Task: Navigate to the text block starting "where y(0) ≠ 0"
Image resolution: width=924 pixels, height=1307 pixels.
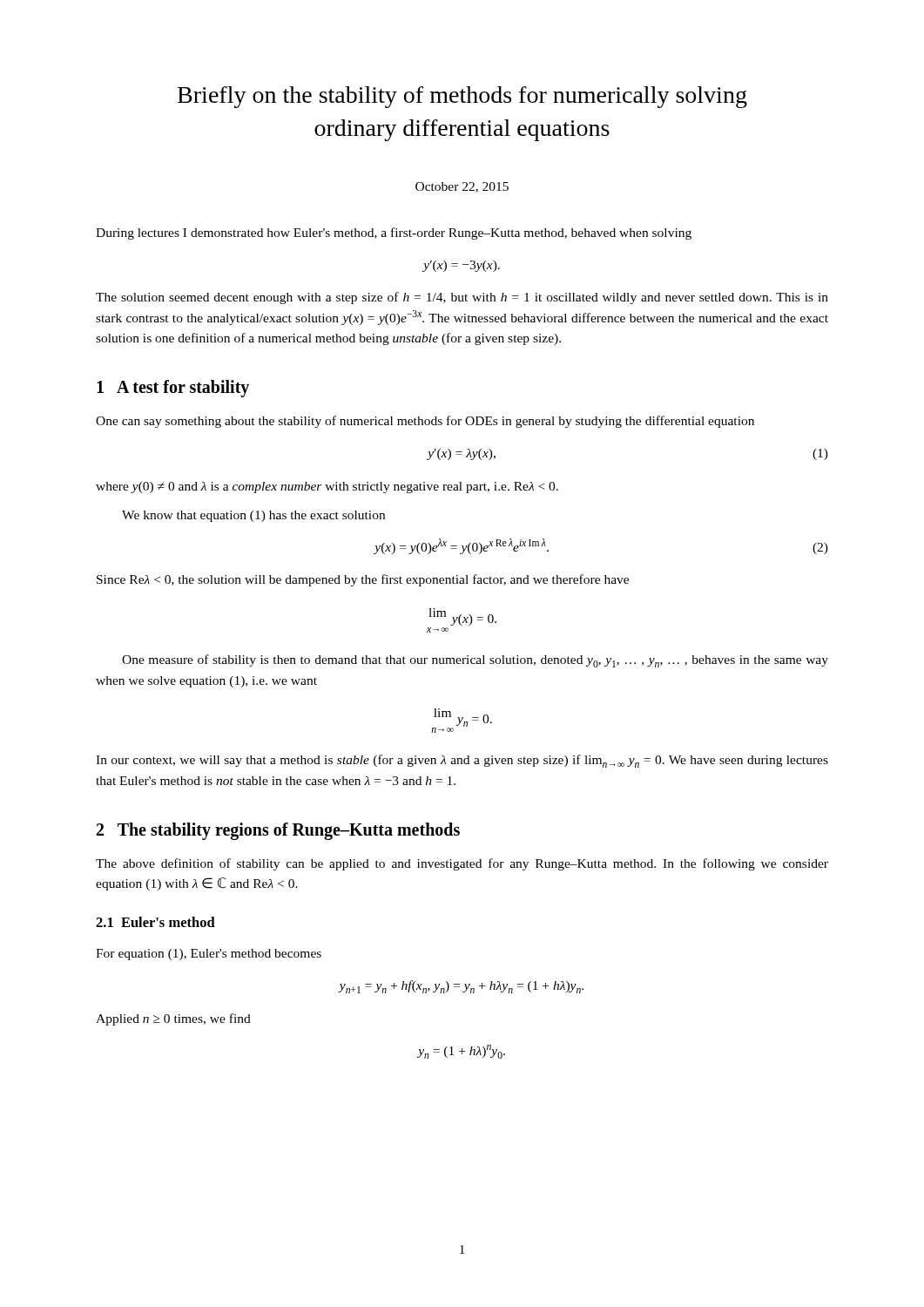Action: [x=327, y=485]
